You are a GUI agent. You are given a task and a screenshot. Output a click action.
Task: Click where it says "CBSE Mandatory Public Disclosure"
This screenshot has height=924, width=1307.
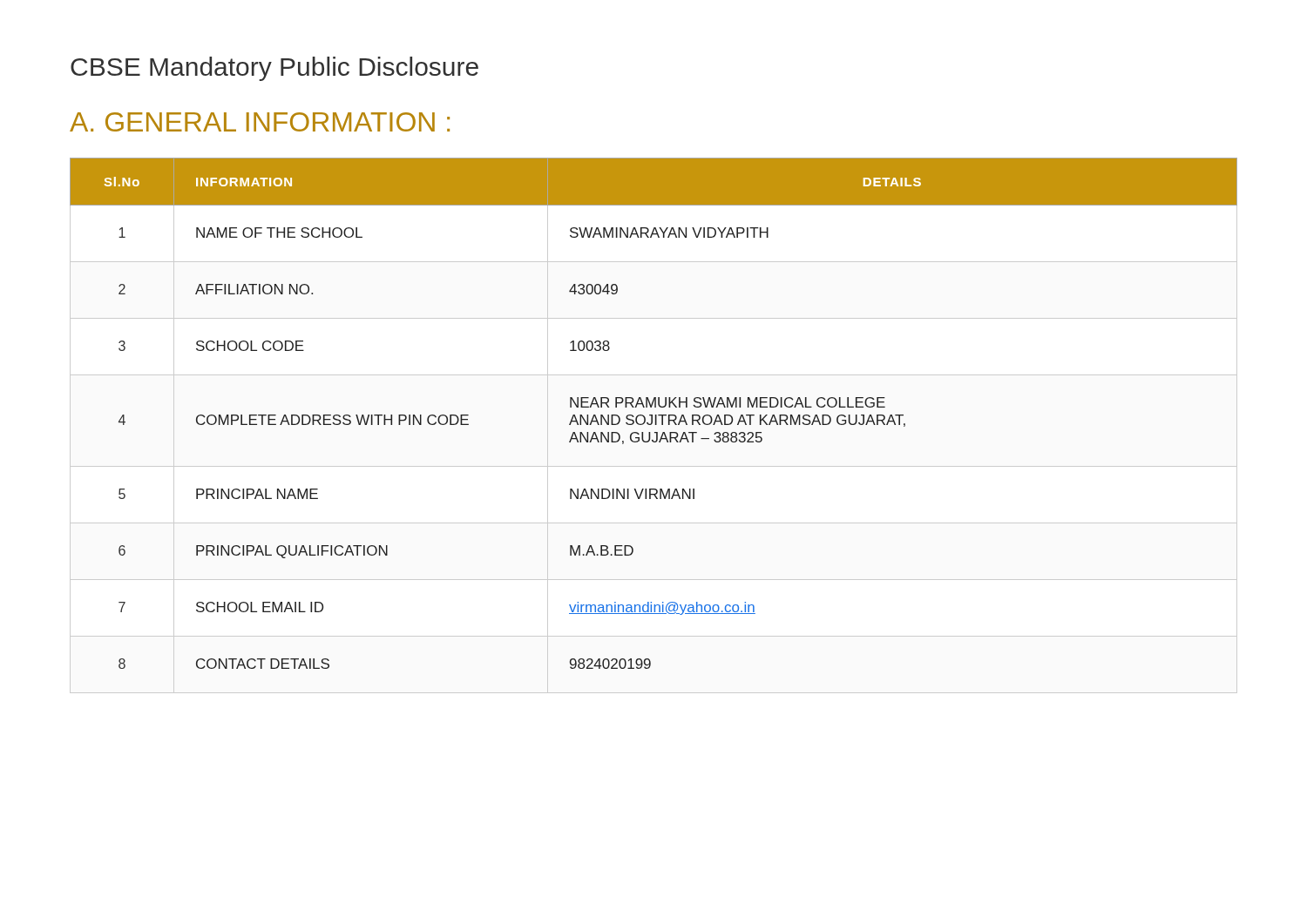pyautogui.click(x=275, y=67)
